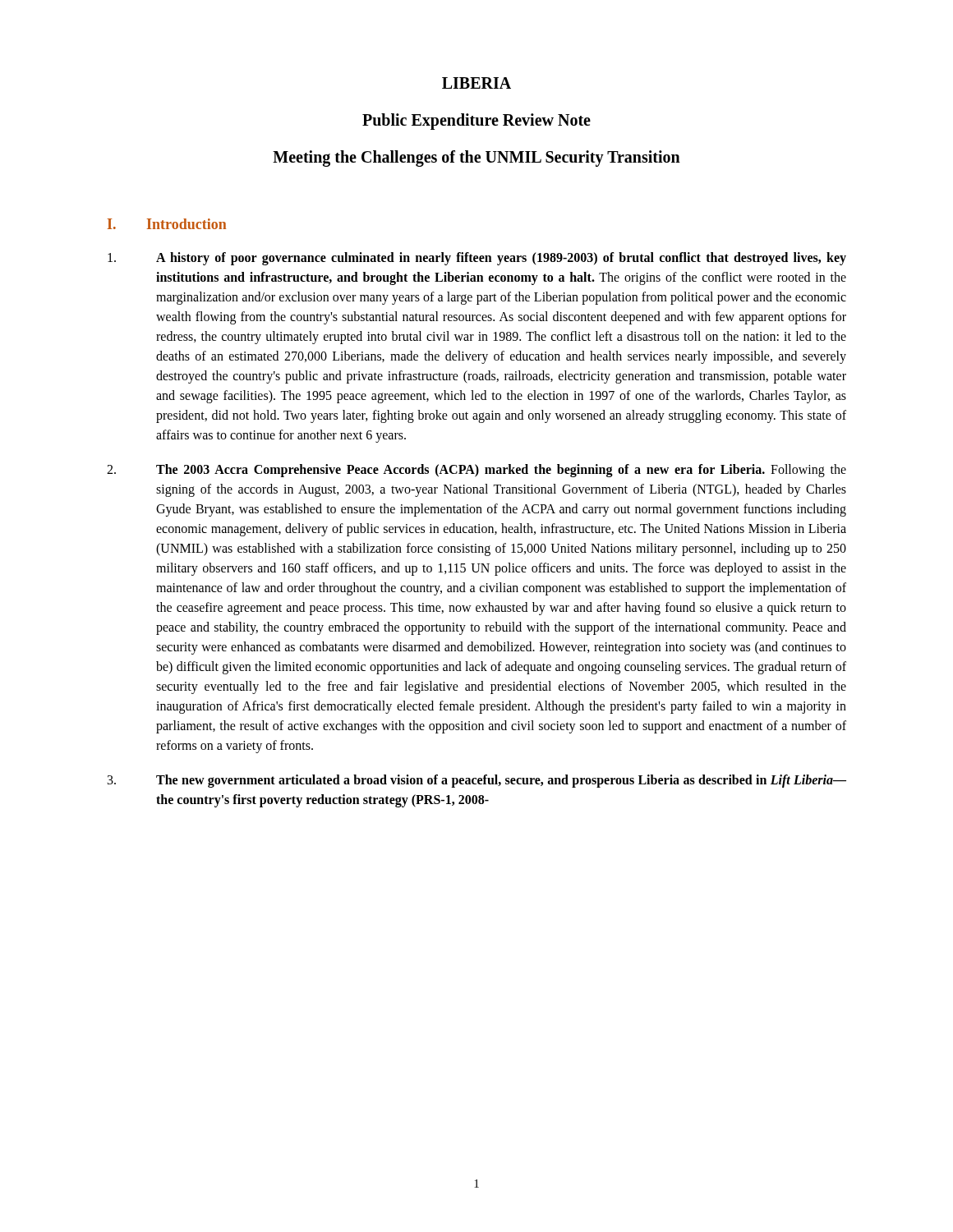Select the block starting "The new government articulated a broad vision of"

(x=476, y=790)
